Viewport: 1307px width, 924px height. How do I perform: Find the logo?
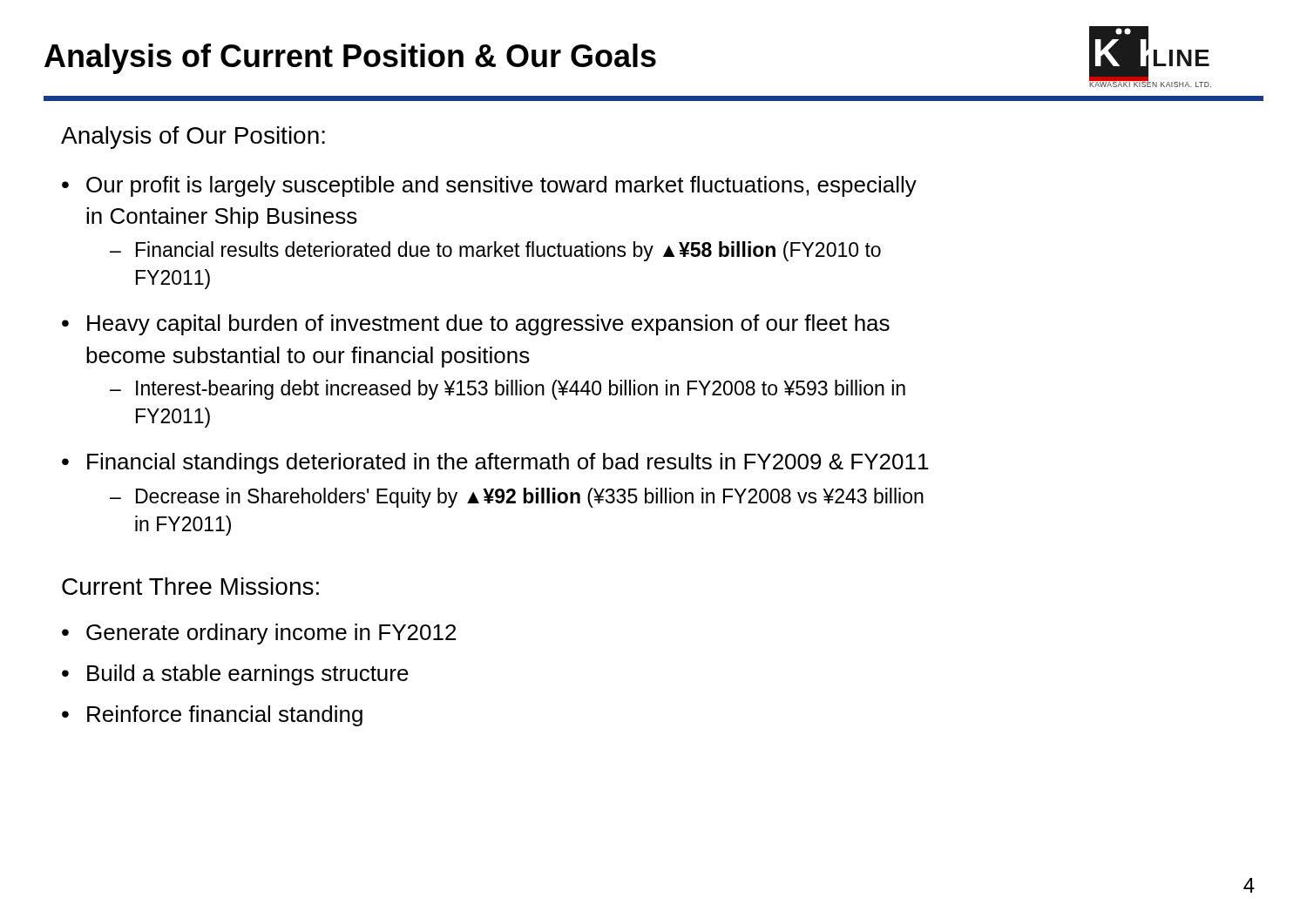1176,57
